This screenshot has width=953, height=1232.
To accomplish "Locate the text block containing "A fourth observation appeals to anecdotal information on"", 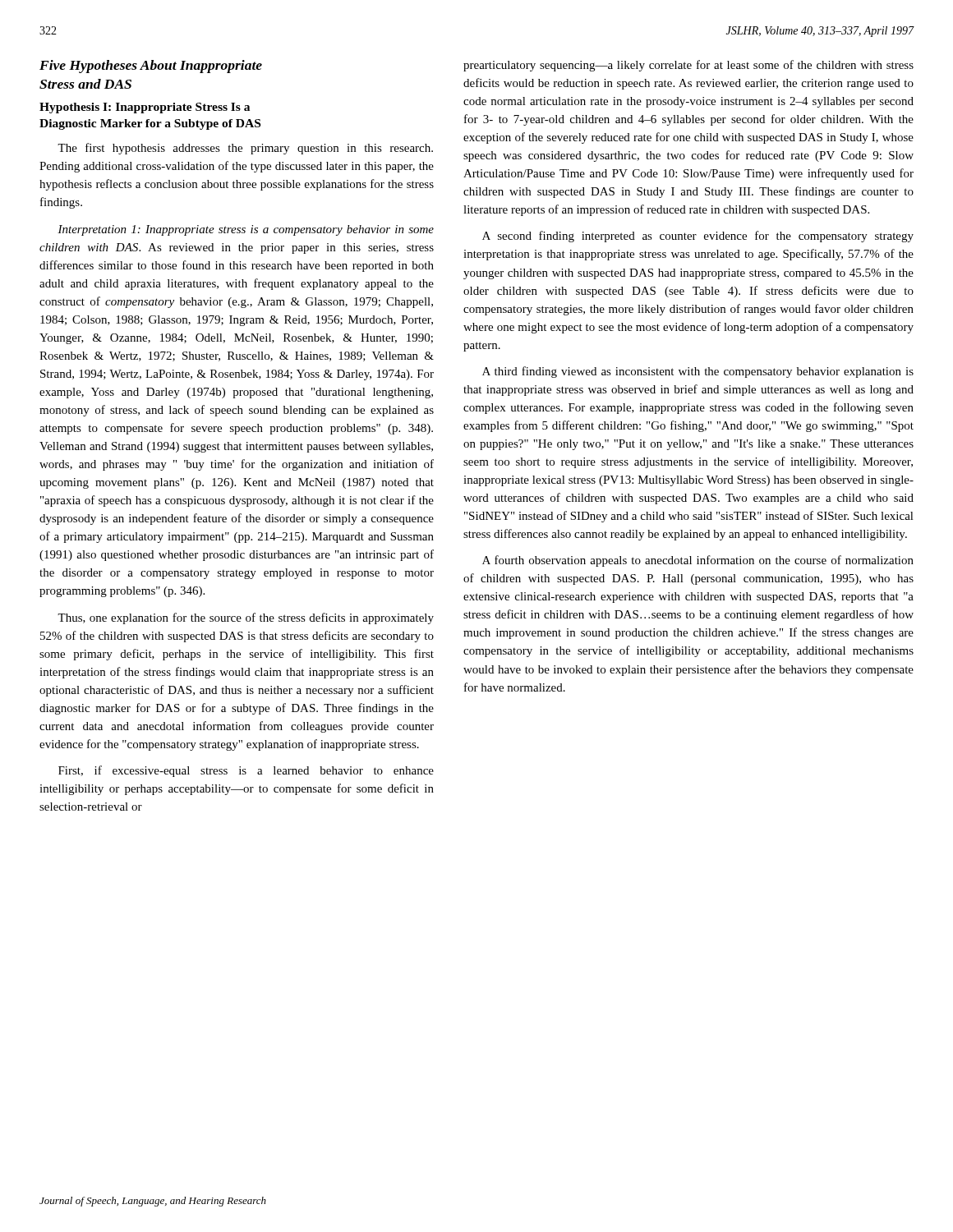I will [x=688, y=624].
